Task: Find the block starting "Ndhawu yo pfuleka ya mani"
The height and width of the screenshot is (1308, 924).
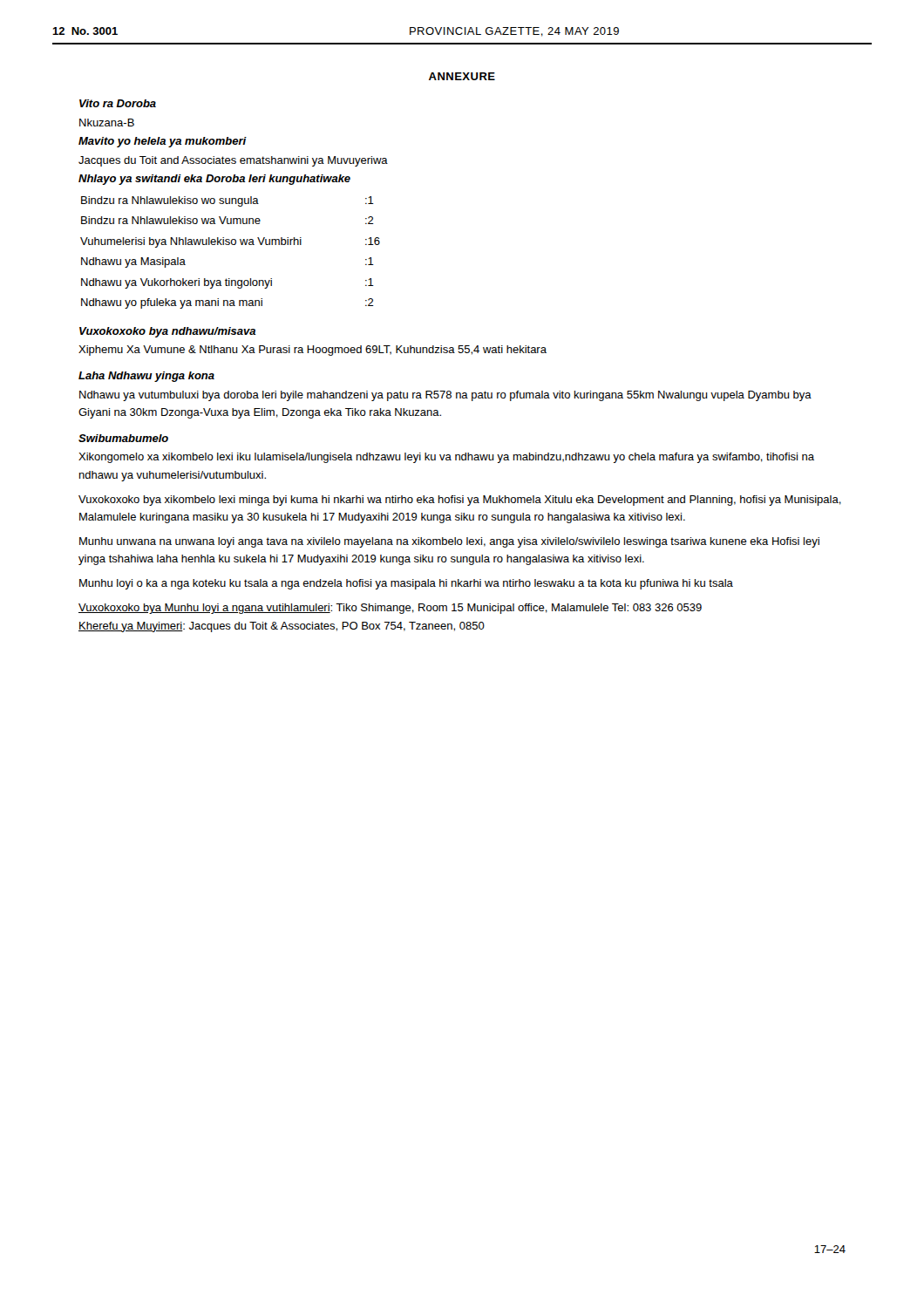Action: pyautogui.click(x=172, y=302)
